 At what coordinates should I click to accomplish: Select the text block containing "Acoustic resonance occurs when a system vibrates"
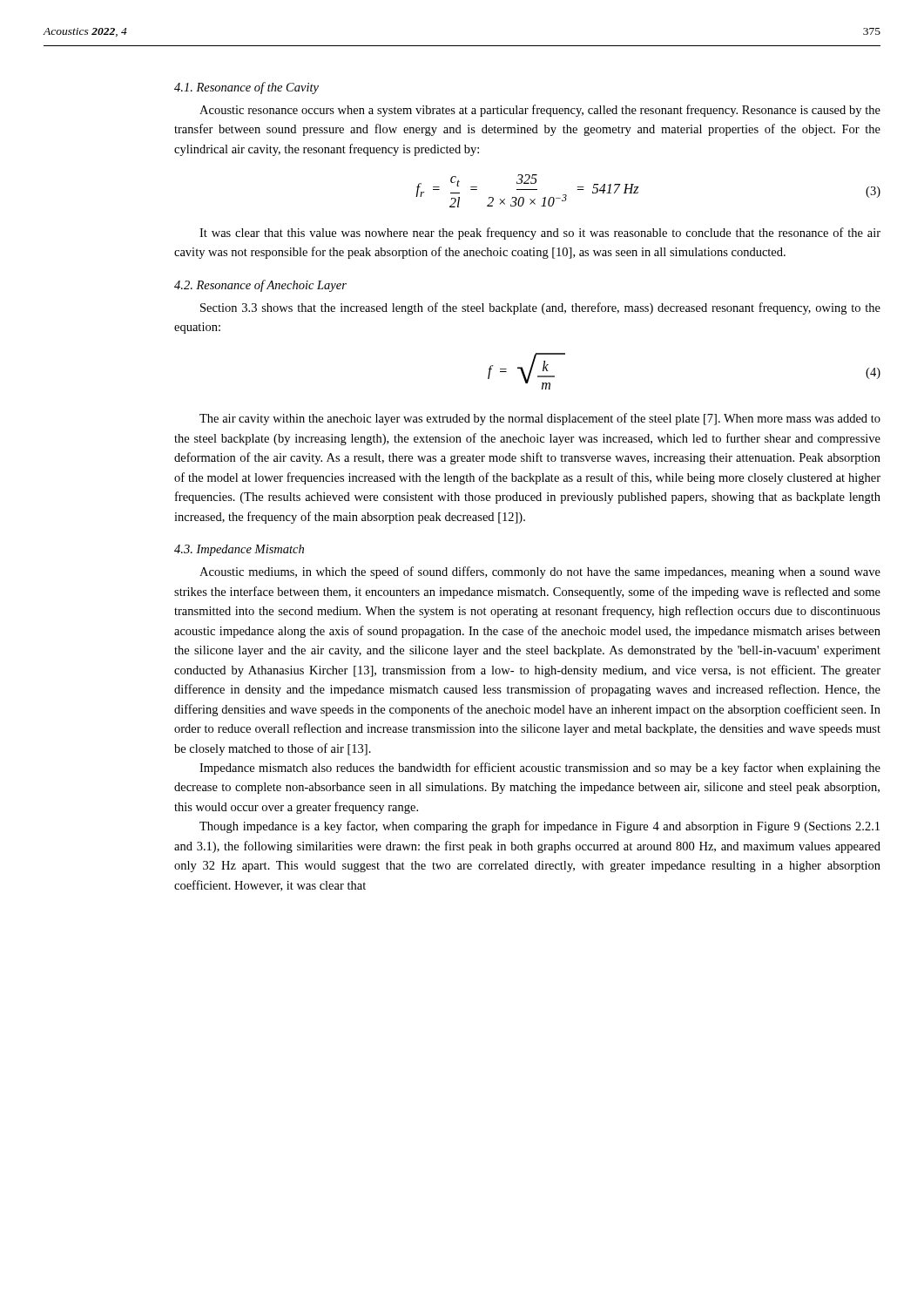coord(527,129)
